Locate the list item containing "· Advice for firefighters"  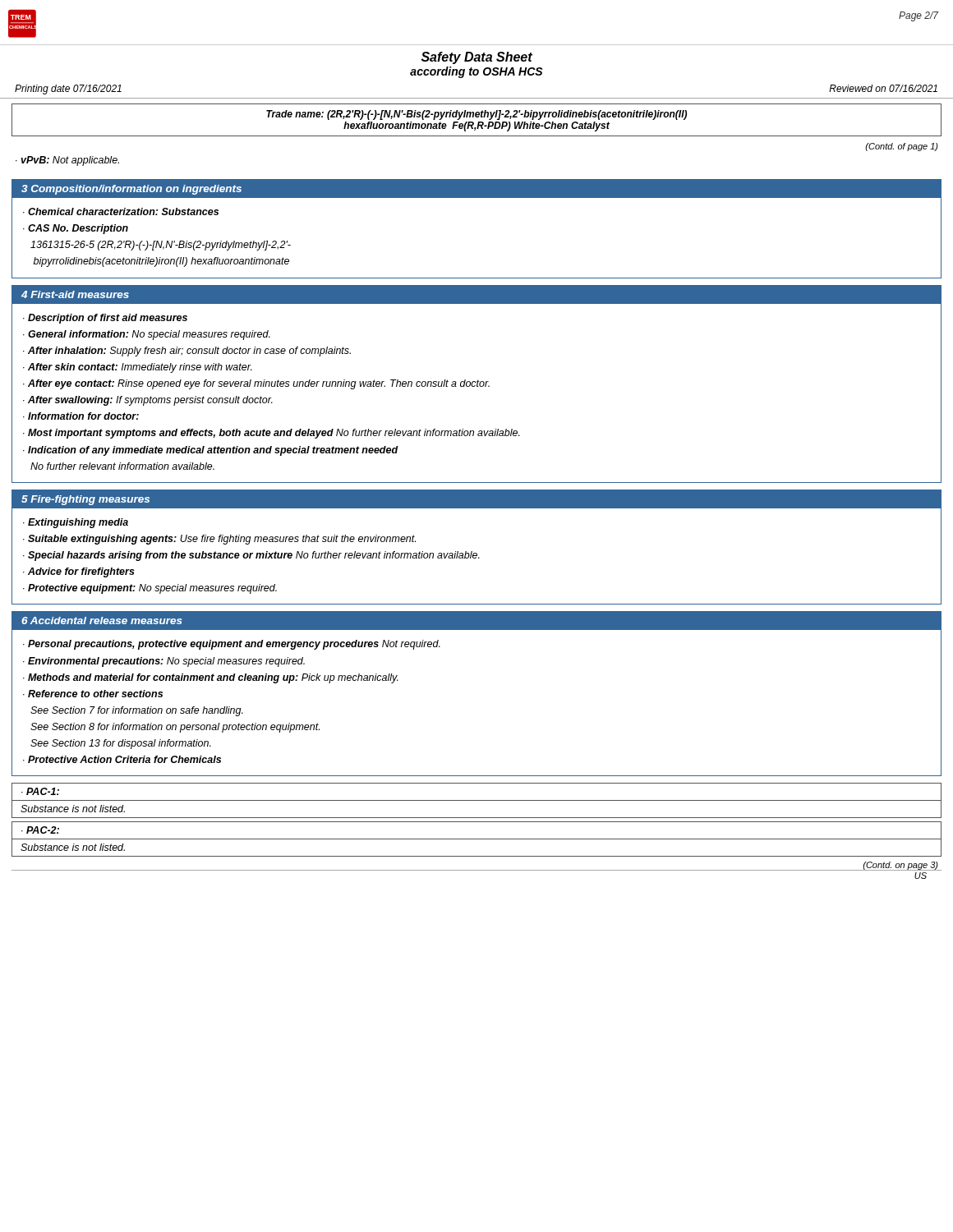point(78,572)
